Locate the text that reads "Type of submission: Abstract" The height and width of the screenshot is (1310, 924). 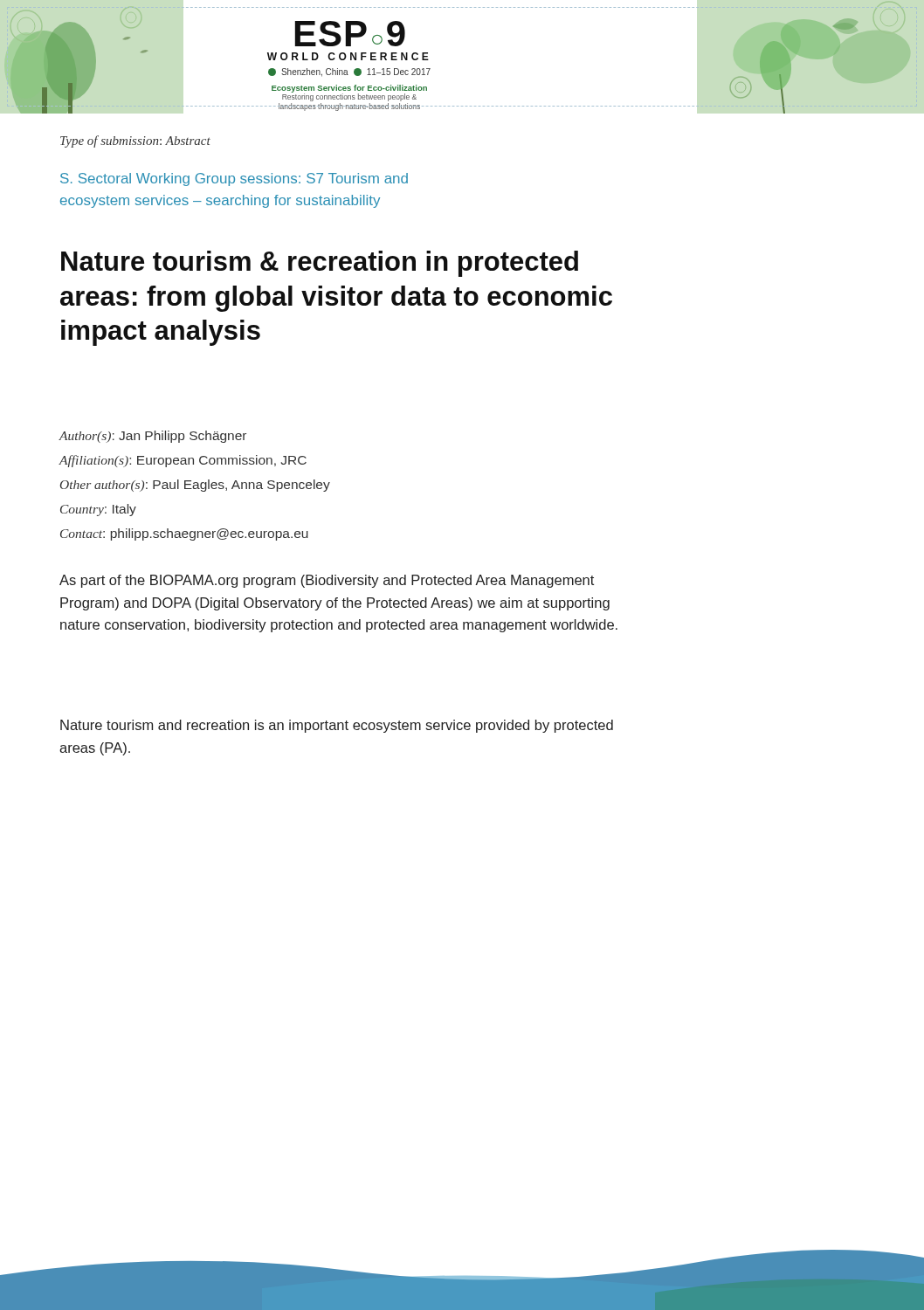click(x=135, y=141)
